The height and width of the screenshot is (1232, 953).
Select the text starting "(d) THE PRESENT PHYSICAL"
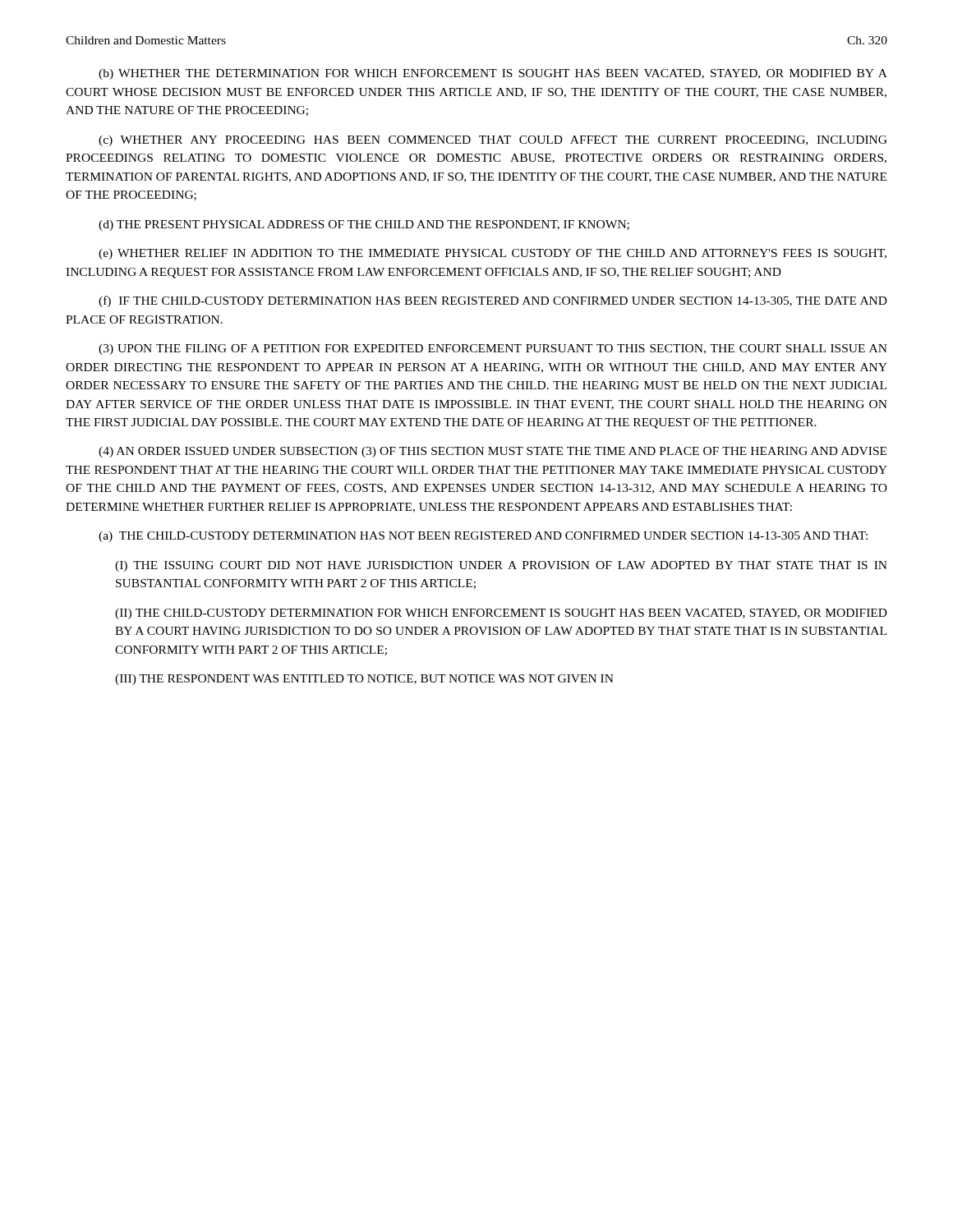click(x=364, y=224)
